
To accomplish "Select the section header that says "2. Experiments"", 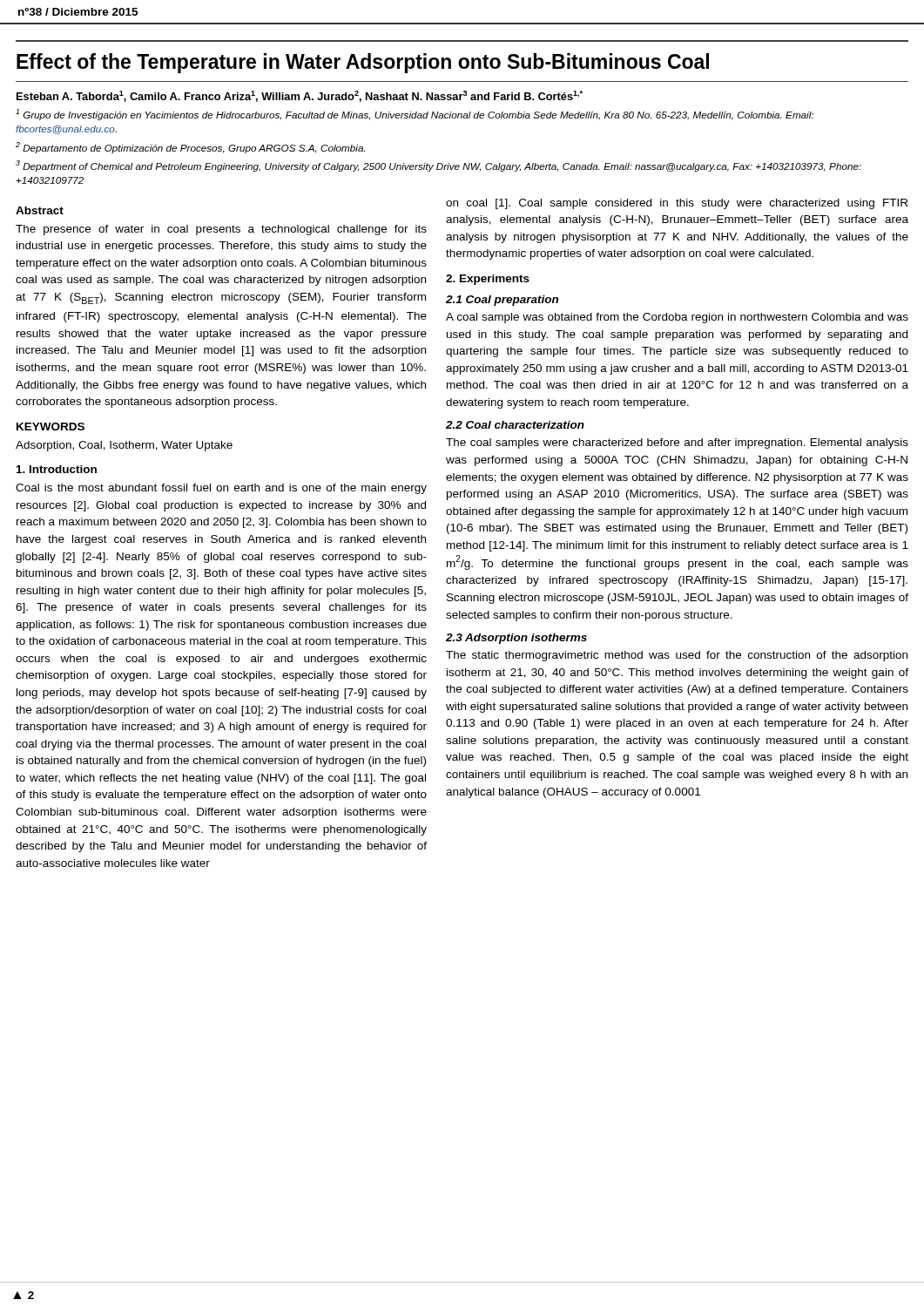I will coord(488,278).
